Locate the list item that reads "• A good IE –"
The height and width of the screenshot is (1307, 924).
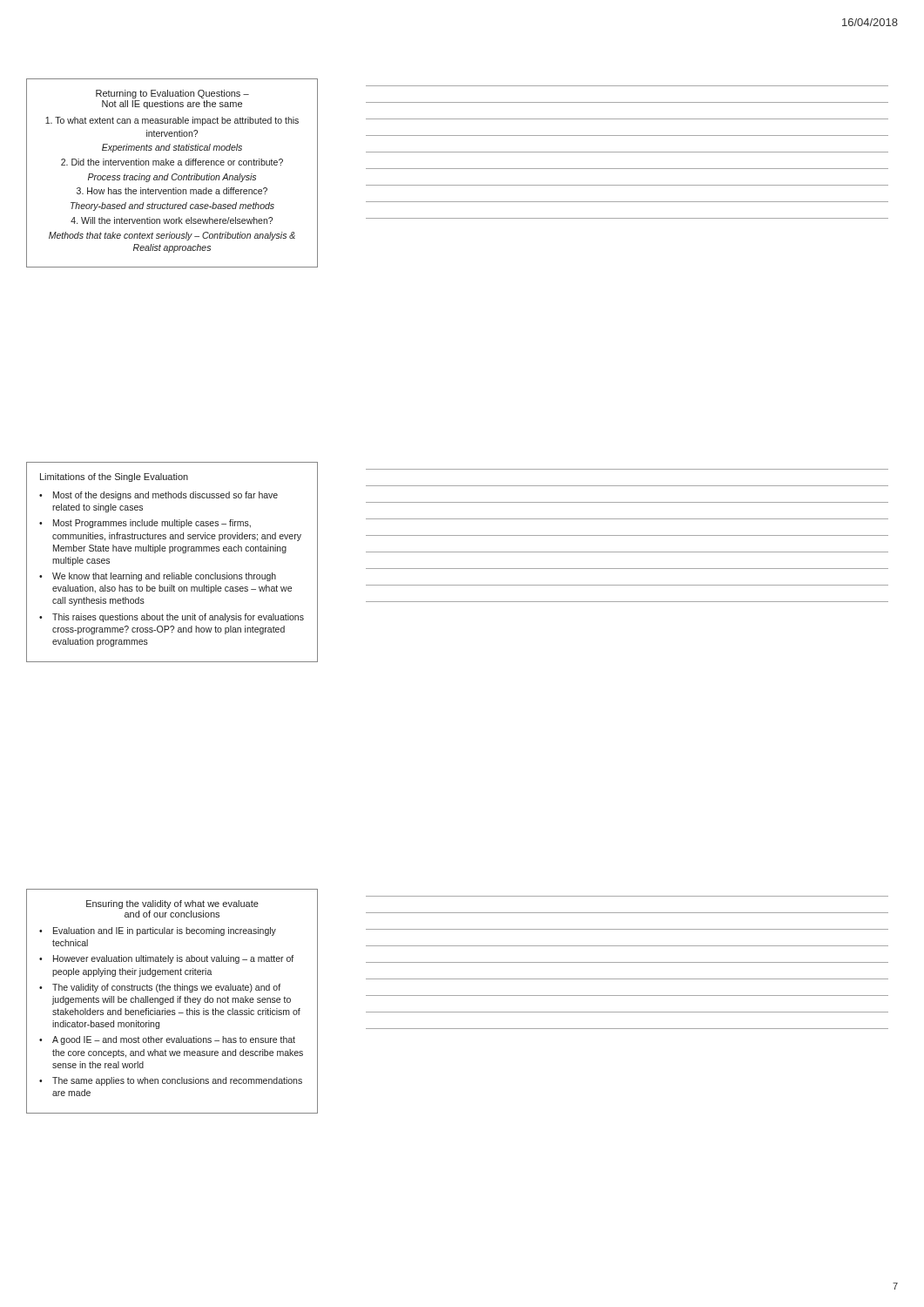[172, 1052]
